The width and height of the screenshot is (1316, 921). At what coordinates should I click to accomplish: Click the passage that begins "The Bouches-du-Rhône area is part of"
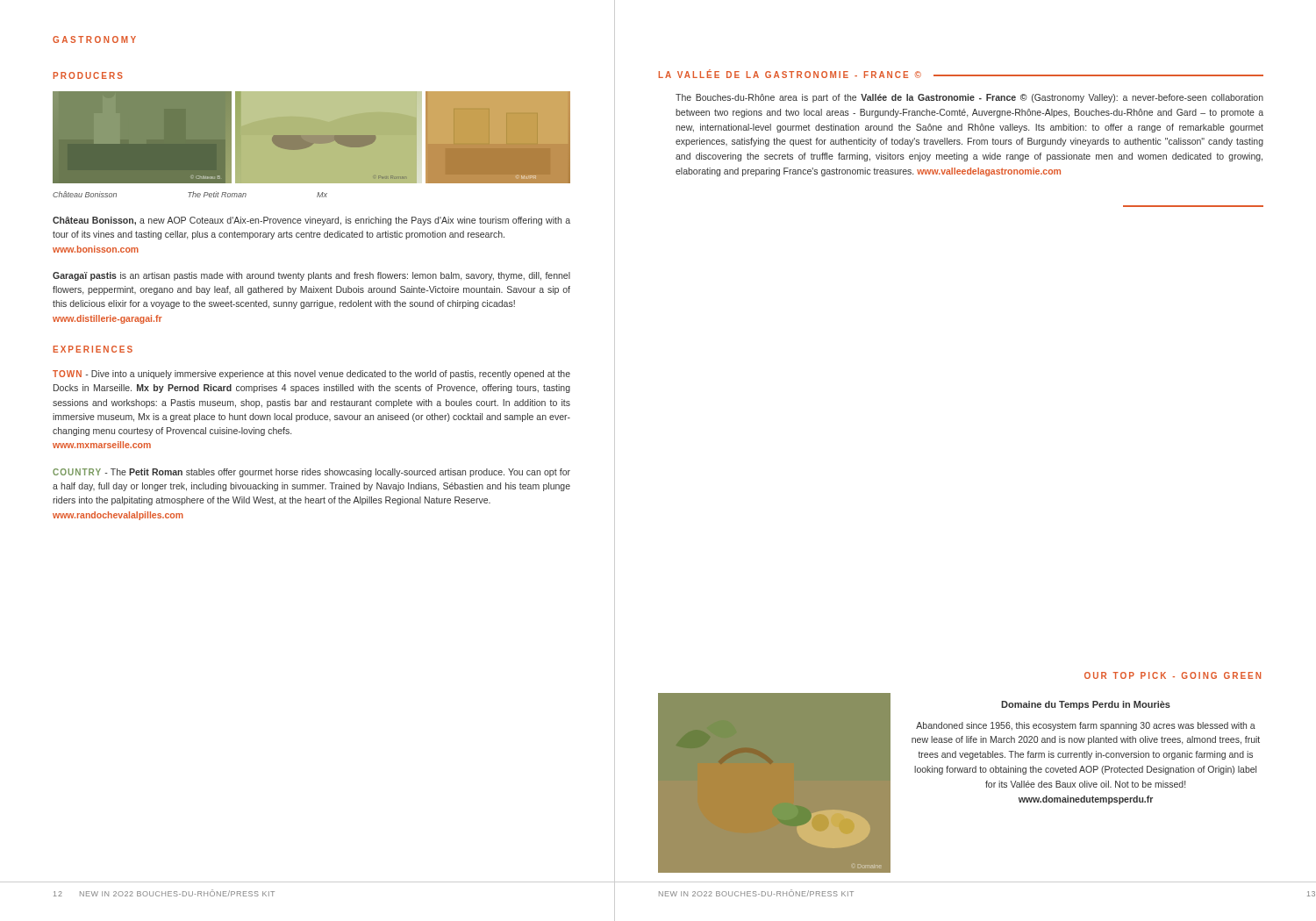click(x=969, y=134)
